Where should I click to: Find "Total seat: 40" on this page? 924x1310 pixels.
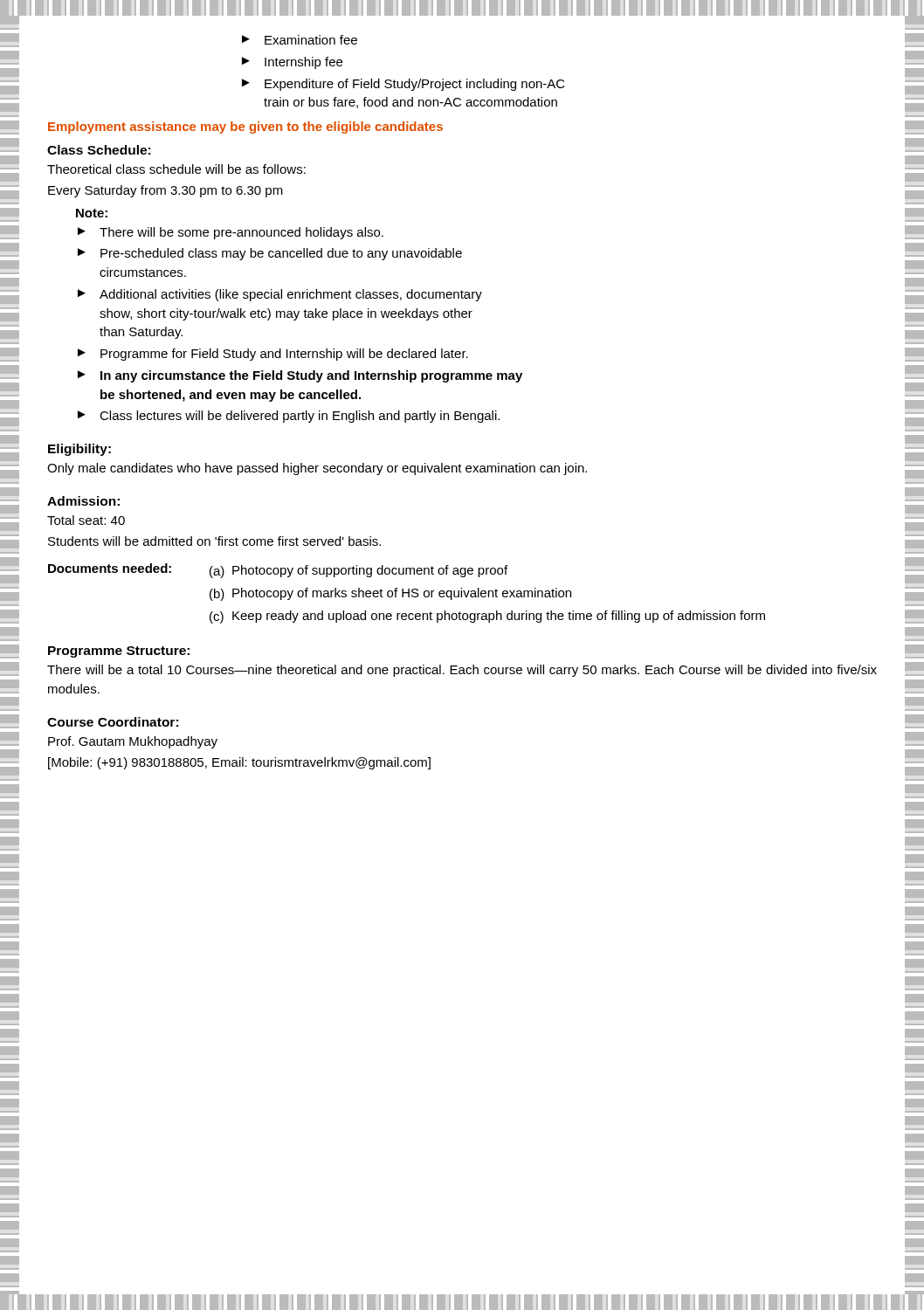(x=86, y=520)
